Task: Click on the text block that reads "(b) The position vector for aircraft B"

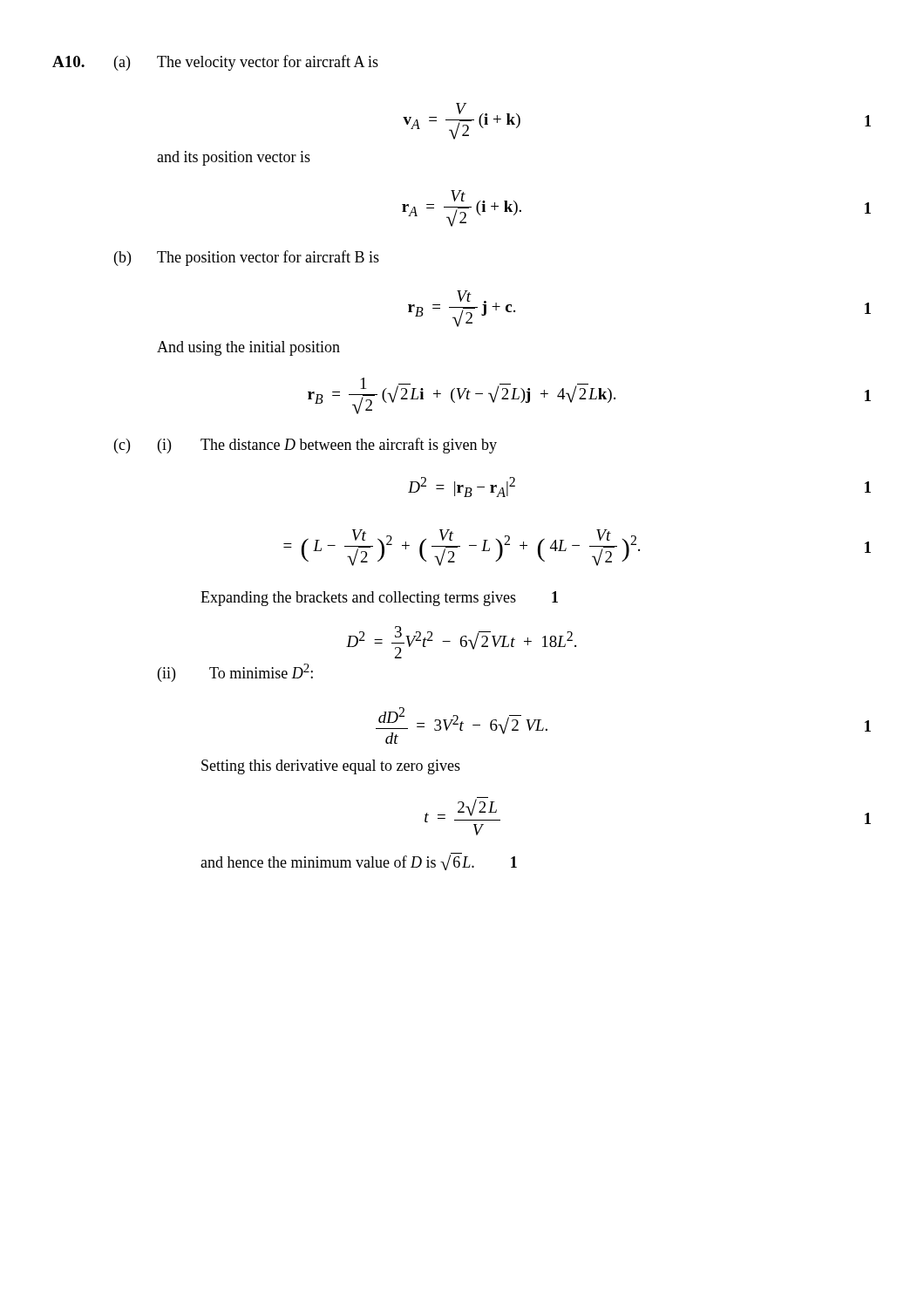Action: (x=216, y=258)
